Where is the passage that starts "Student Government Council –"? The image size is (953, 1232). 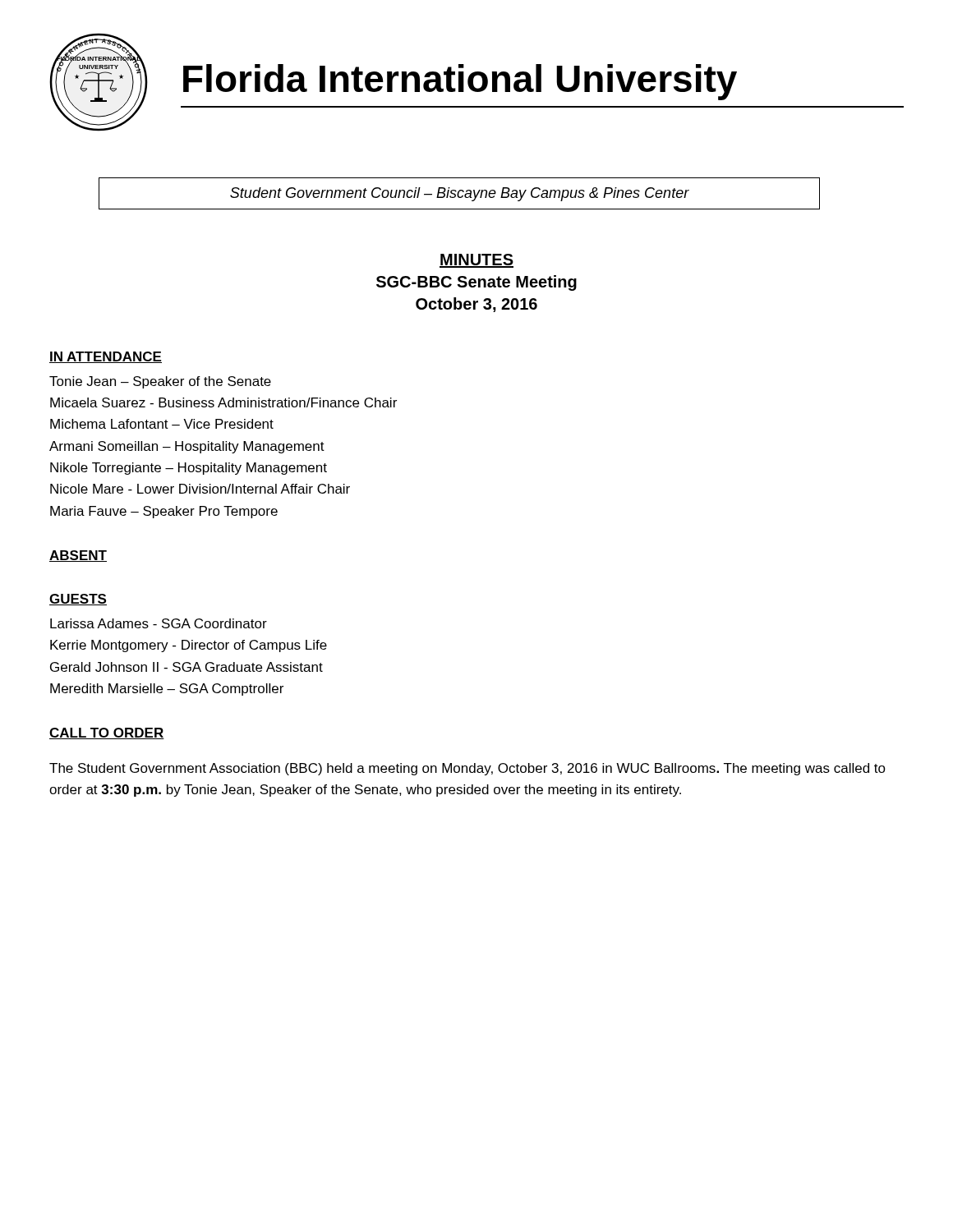(x=459, y=193)
